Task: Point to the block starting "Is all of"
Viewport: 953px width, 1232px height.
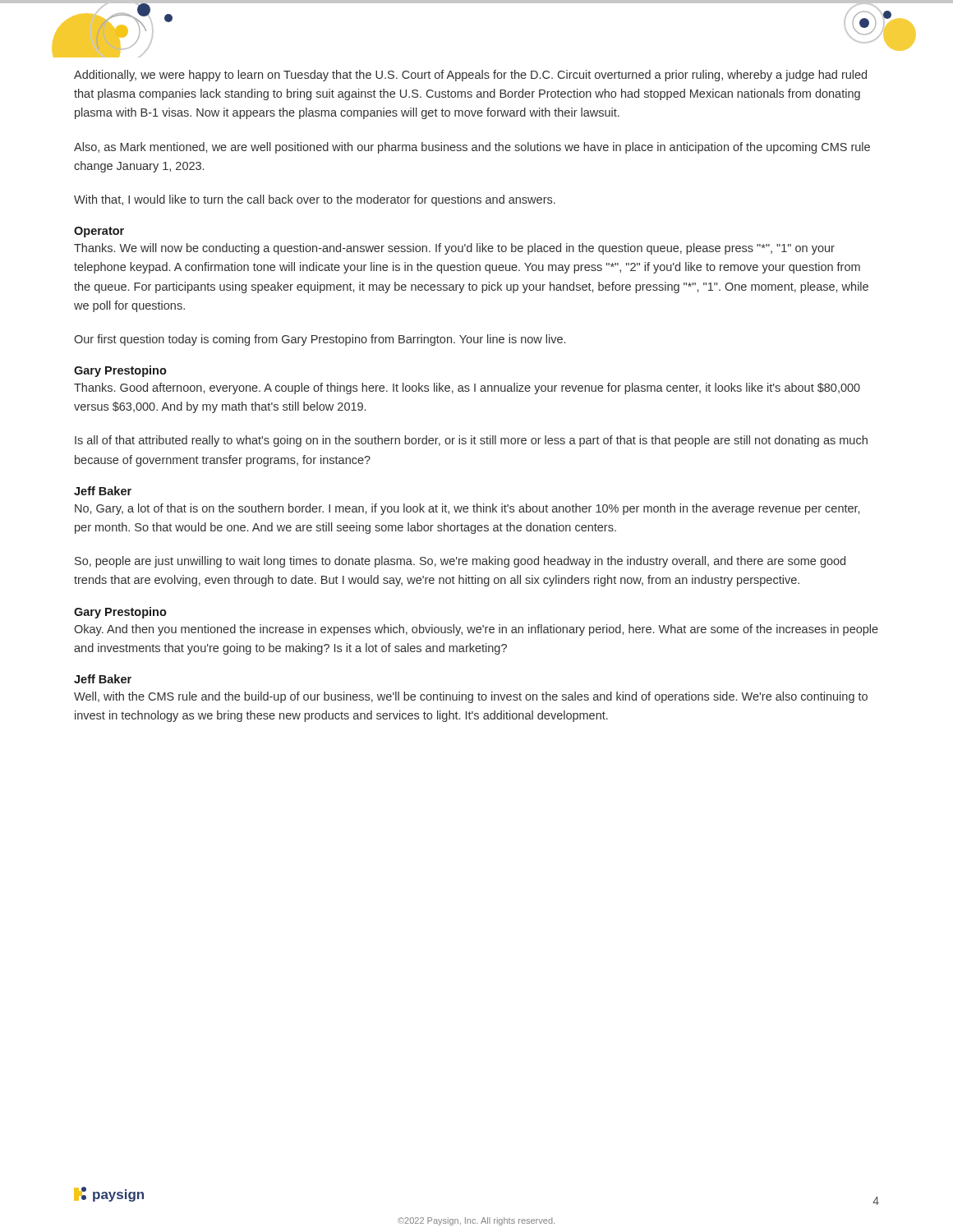Action: [471, 450]
